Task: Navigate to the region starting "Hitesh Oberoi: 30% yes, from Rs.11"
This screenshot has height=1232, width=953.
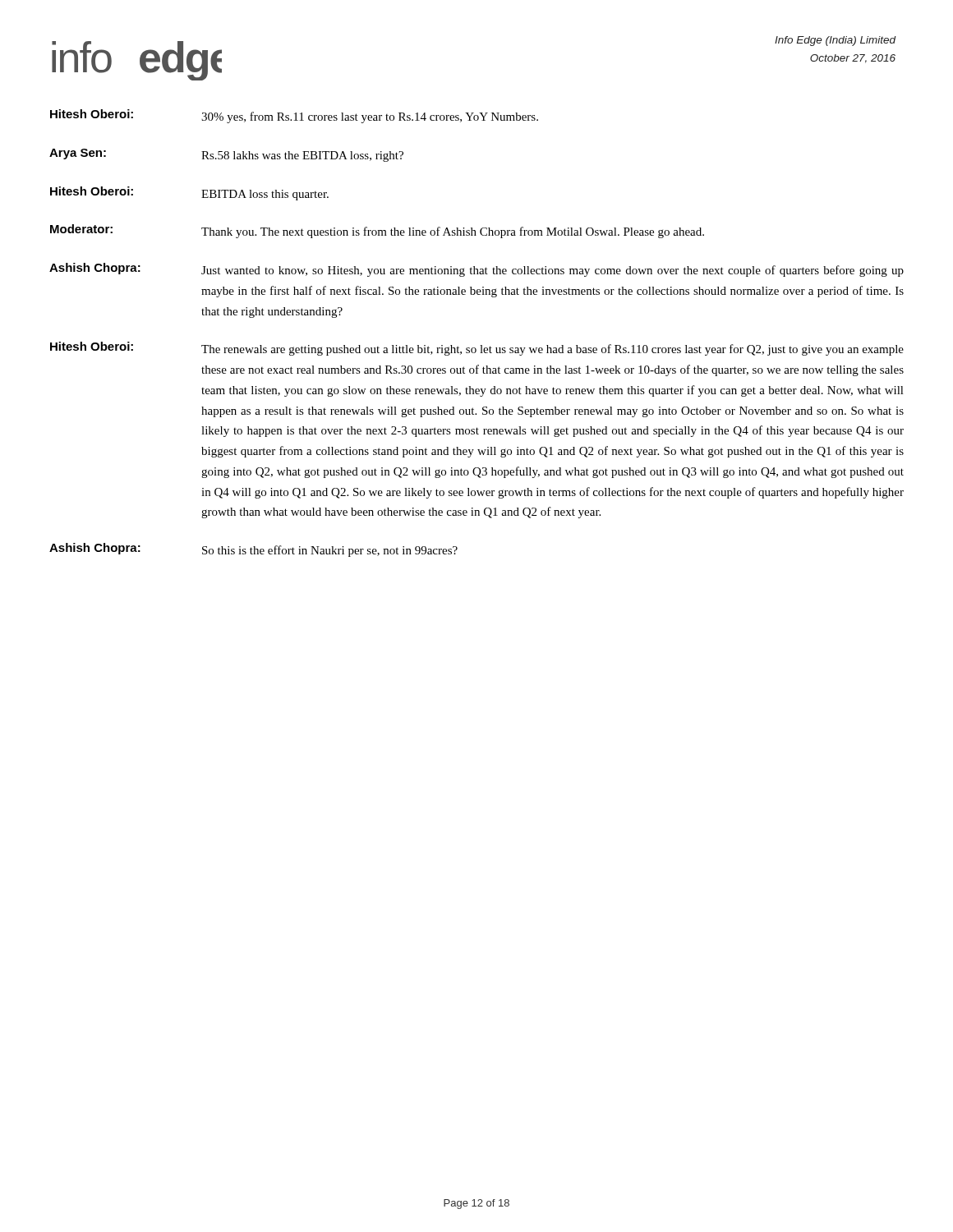Action: 476,117
